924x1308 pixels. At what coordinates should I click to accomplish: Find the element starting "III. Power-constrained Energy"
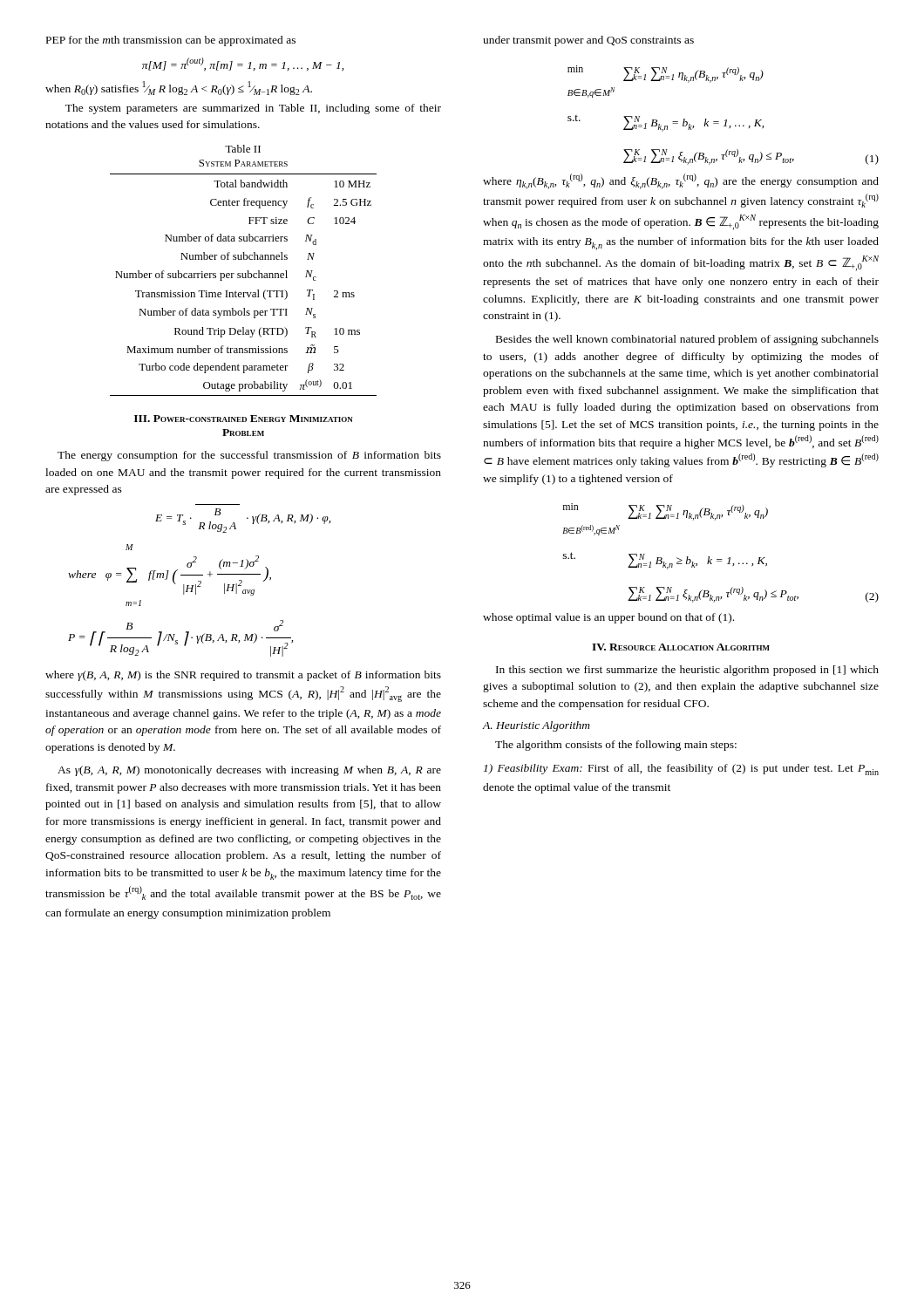(x=243, y=425)
